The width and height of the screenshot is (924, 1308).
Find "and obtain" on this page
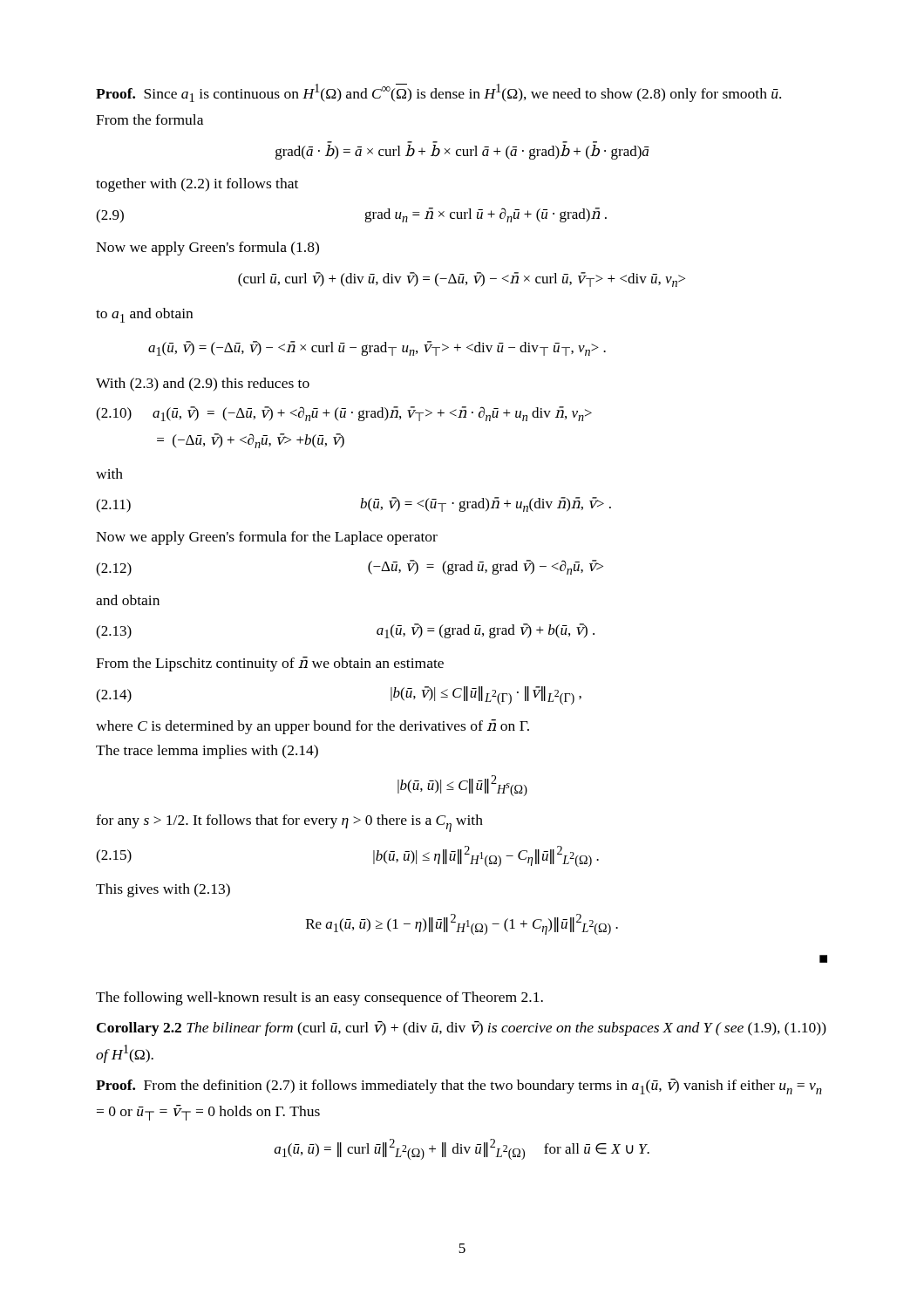pyautogui.click(x=128, y=600)
